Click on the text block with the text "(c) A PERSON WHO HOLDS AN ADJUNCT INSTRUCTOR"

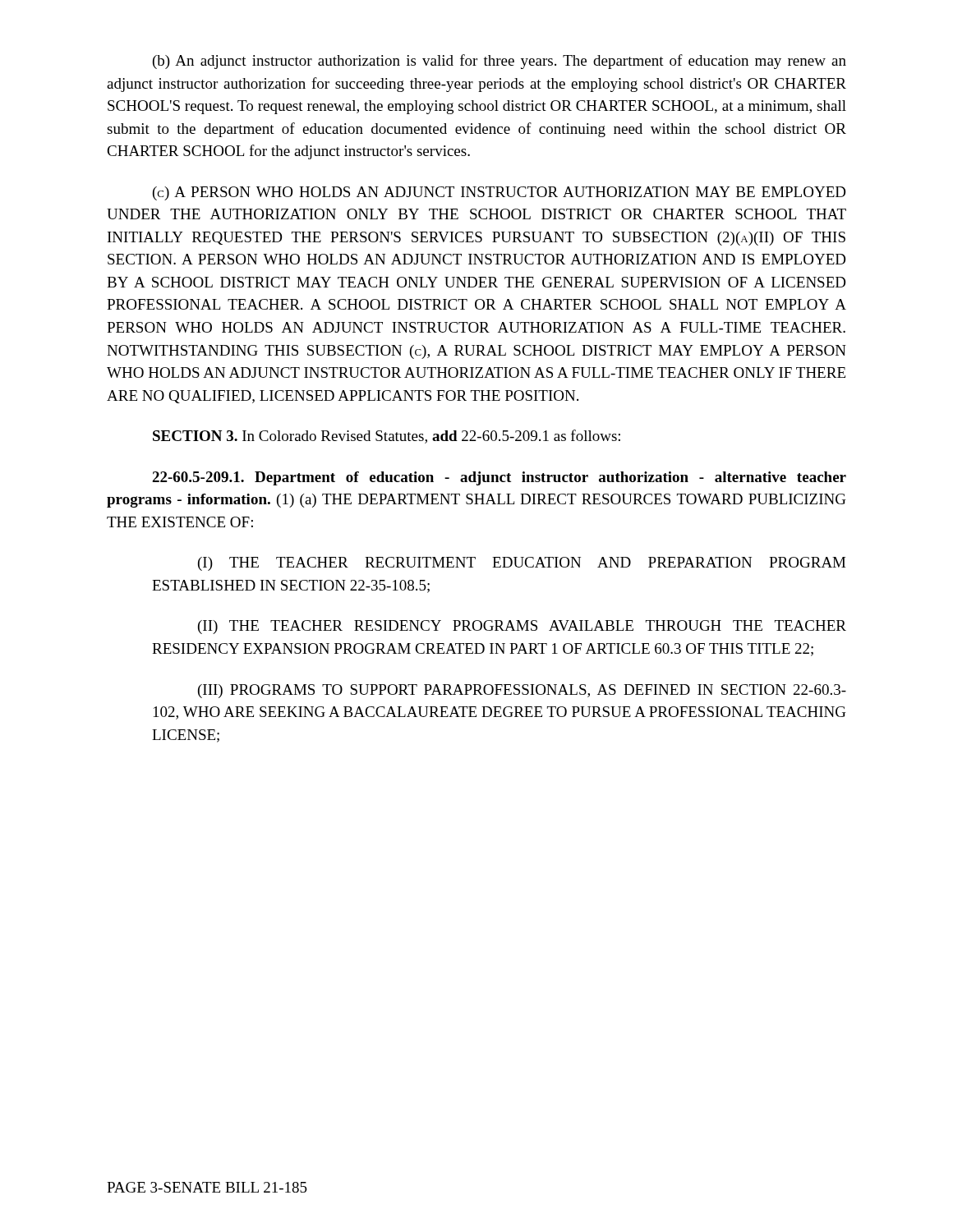(x=476, y=294)
